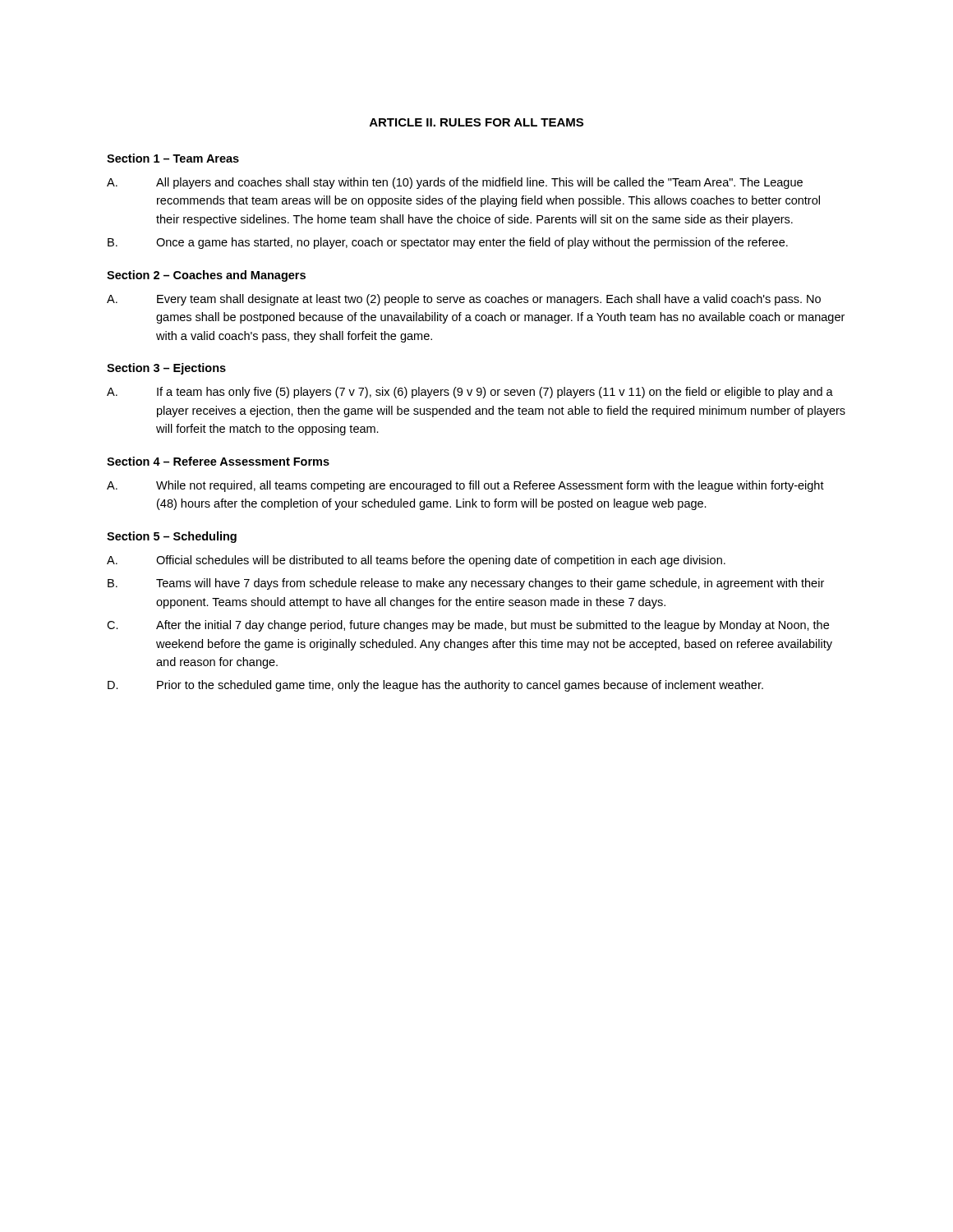953x1232 pixels.
Task: Locate the text block starting "B. Teams will have 7 days"
Action: click(476, 593)
